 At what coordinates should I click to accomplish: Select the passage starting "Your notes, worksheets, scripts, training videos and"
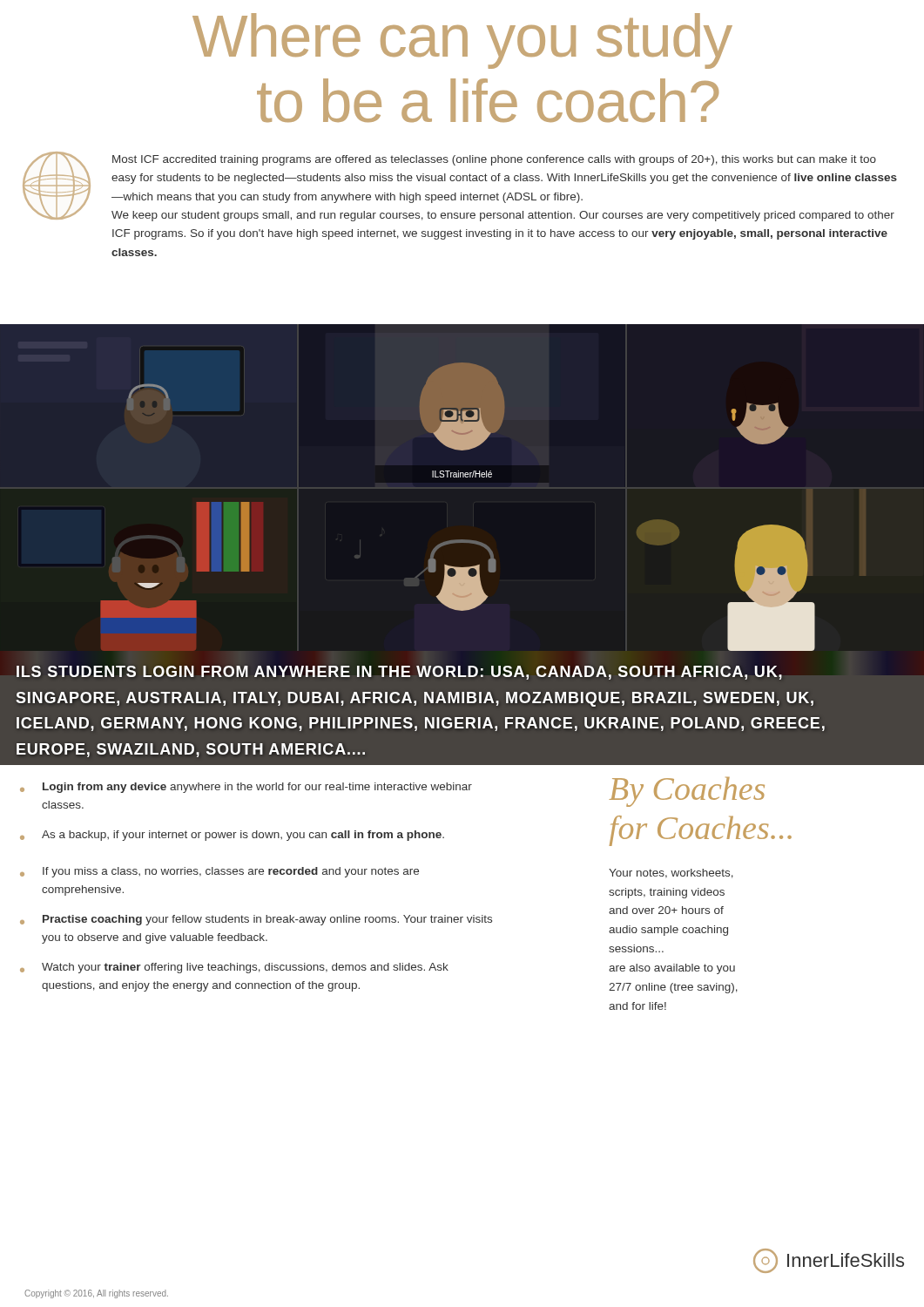click(x=673, y=939)
